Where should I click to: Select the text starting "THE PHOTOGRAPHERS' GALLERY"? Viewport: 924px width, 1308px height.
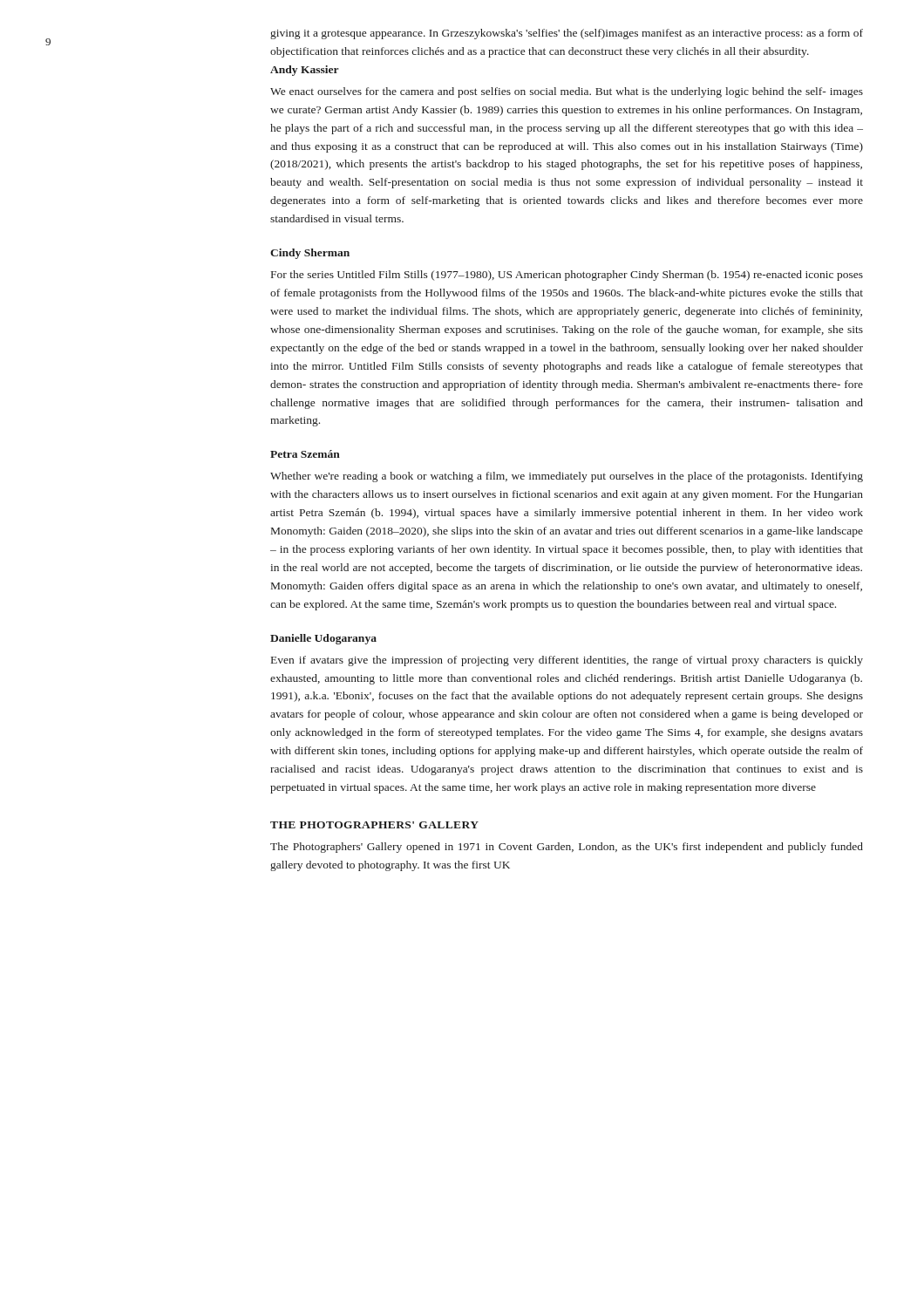click(375, 824)
